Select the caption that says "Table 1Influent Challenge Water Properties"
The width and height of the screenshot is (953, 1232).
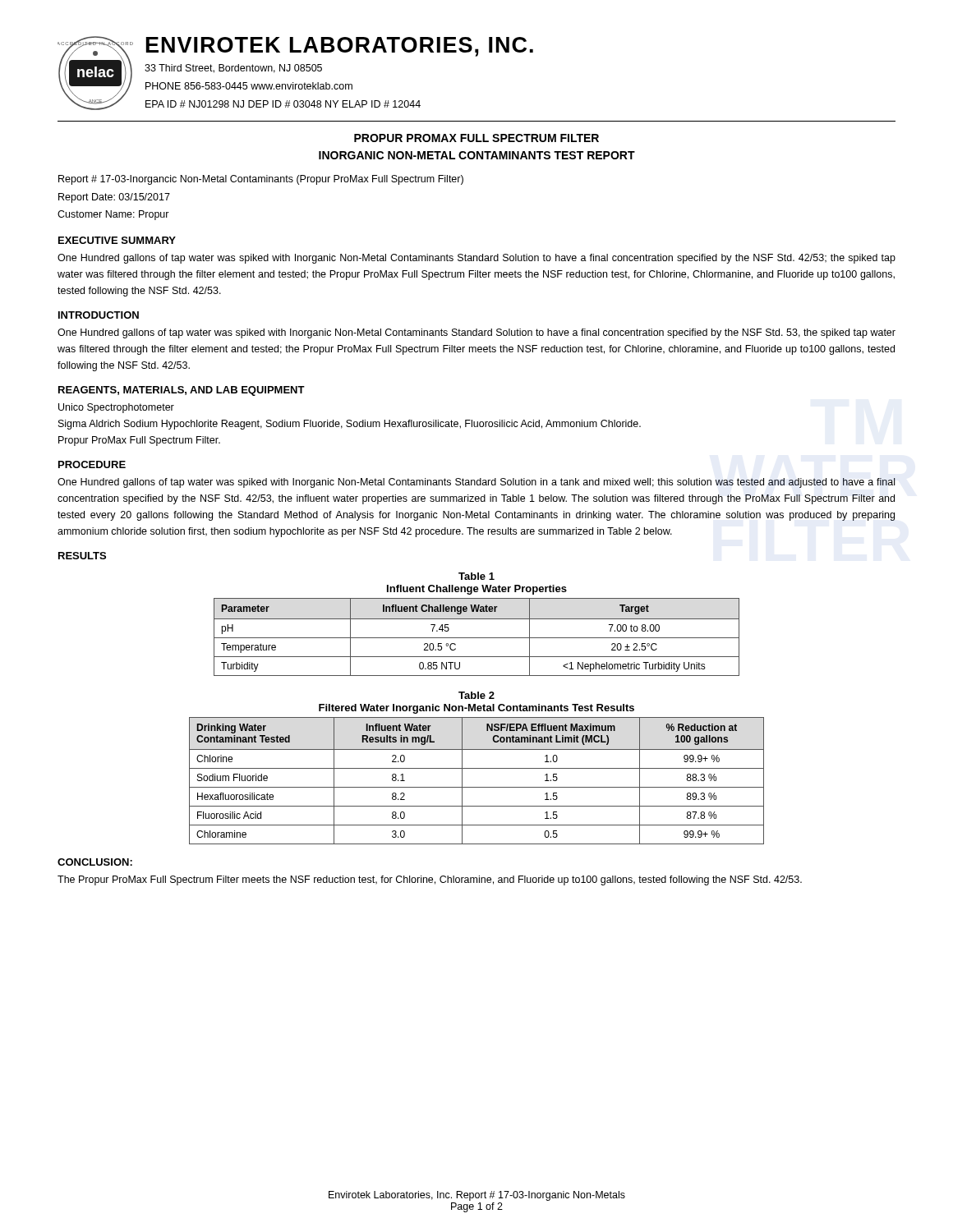[x=476, y=582]
